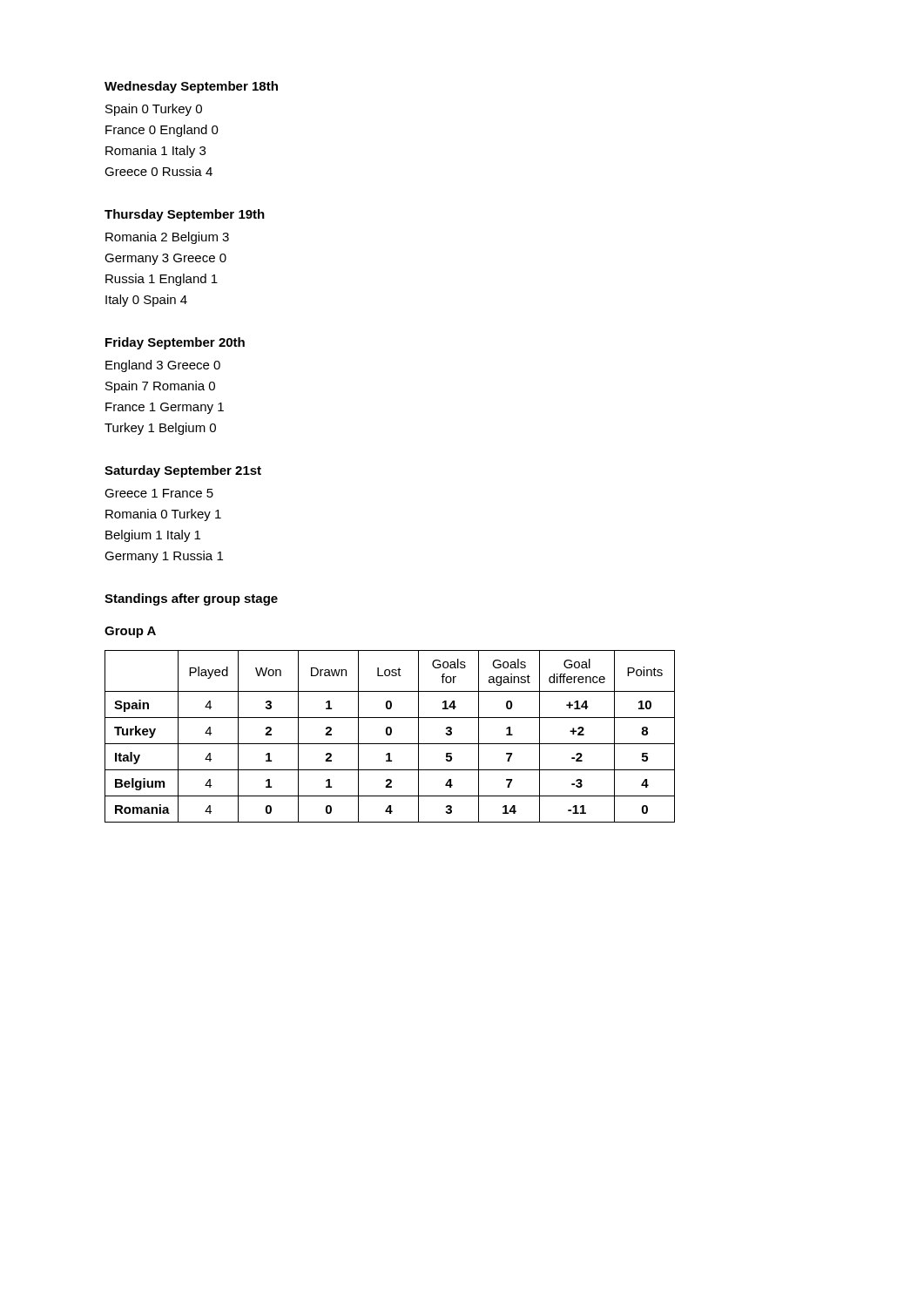This screenshot has height=1307, width=924.
Task: Navigate to the element starting "Wednesday September 18th"
Action: click(191, 86)
